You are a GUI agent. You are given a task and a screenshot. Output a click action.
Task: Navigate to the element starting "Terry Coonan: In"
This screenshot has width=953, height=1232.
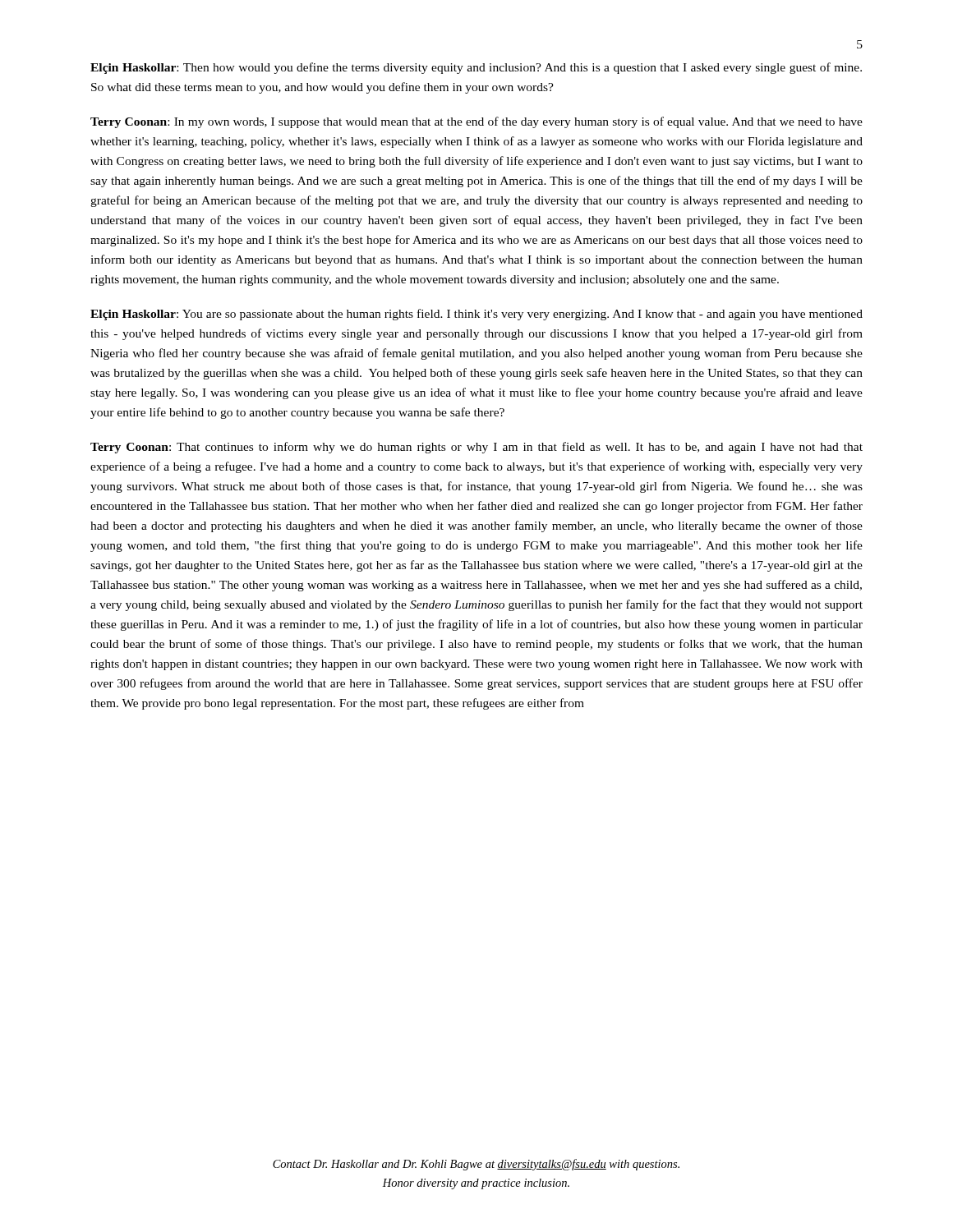pyautogui.click(x=476, y=200)
